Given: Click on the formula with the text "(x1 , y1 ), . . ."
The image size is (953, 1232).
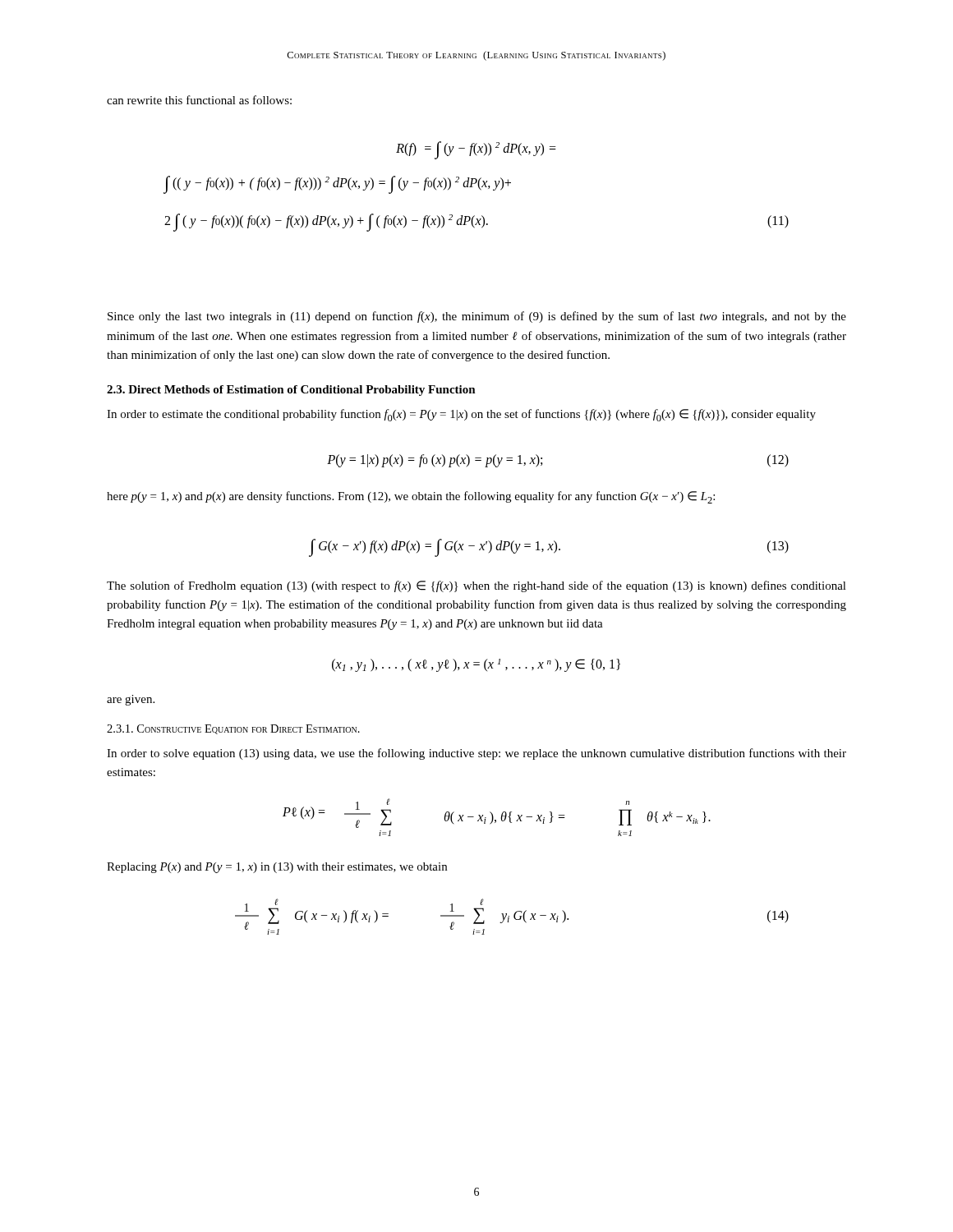Looking at the screenshot, I should [x=476, y=663].
